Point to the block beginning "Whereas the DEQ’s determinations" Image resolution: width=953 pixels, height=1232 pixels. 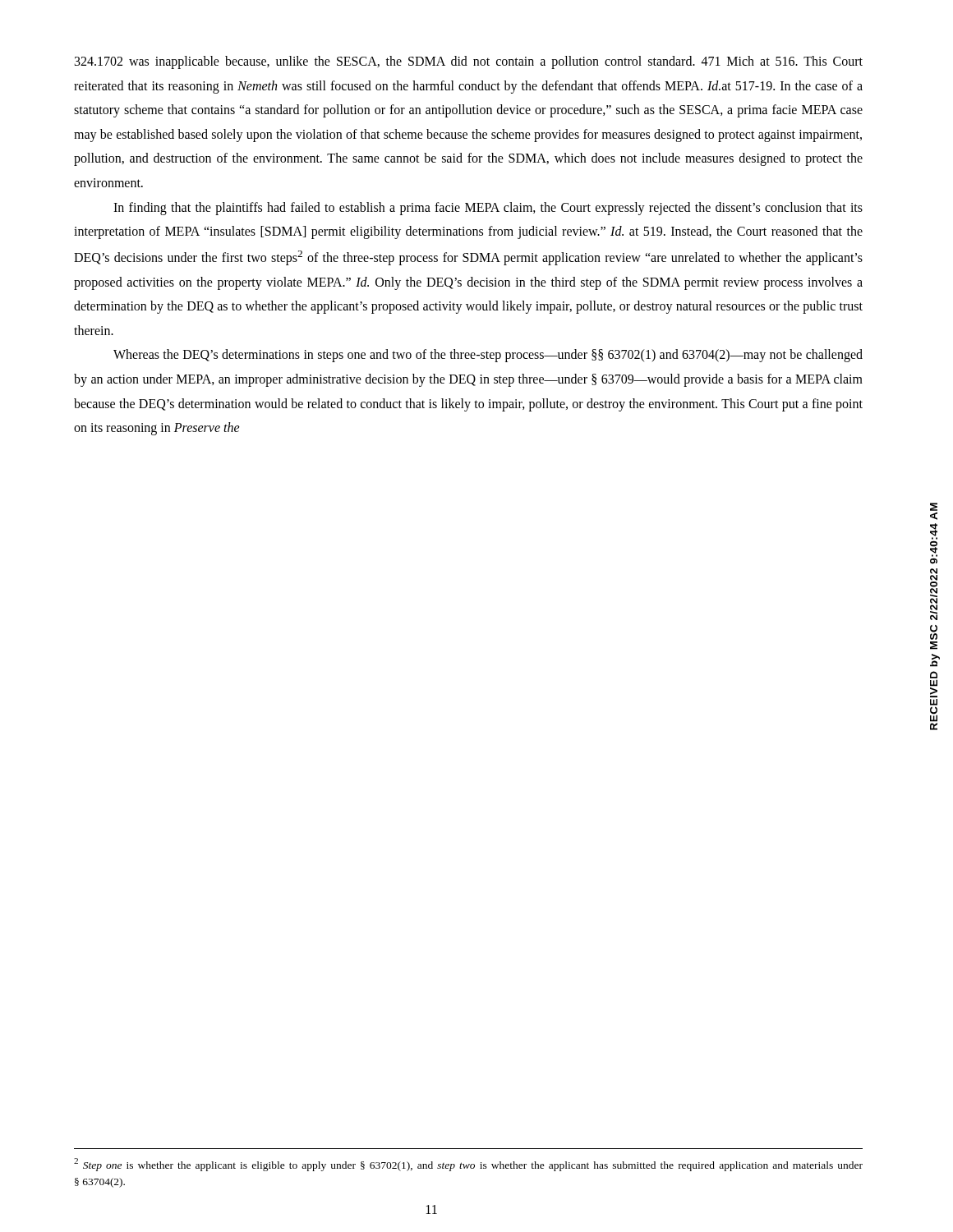point(468,391)
